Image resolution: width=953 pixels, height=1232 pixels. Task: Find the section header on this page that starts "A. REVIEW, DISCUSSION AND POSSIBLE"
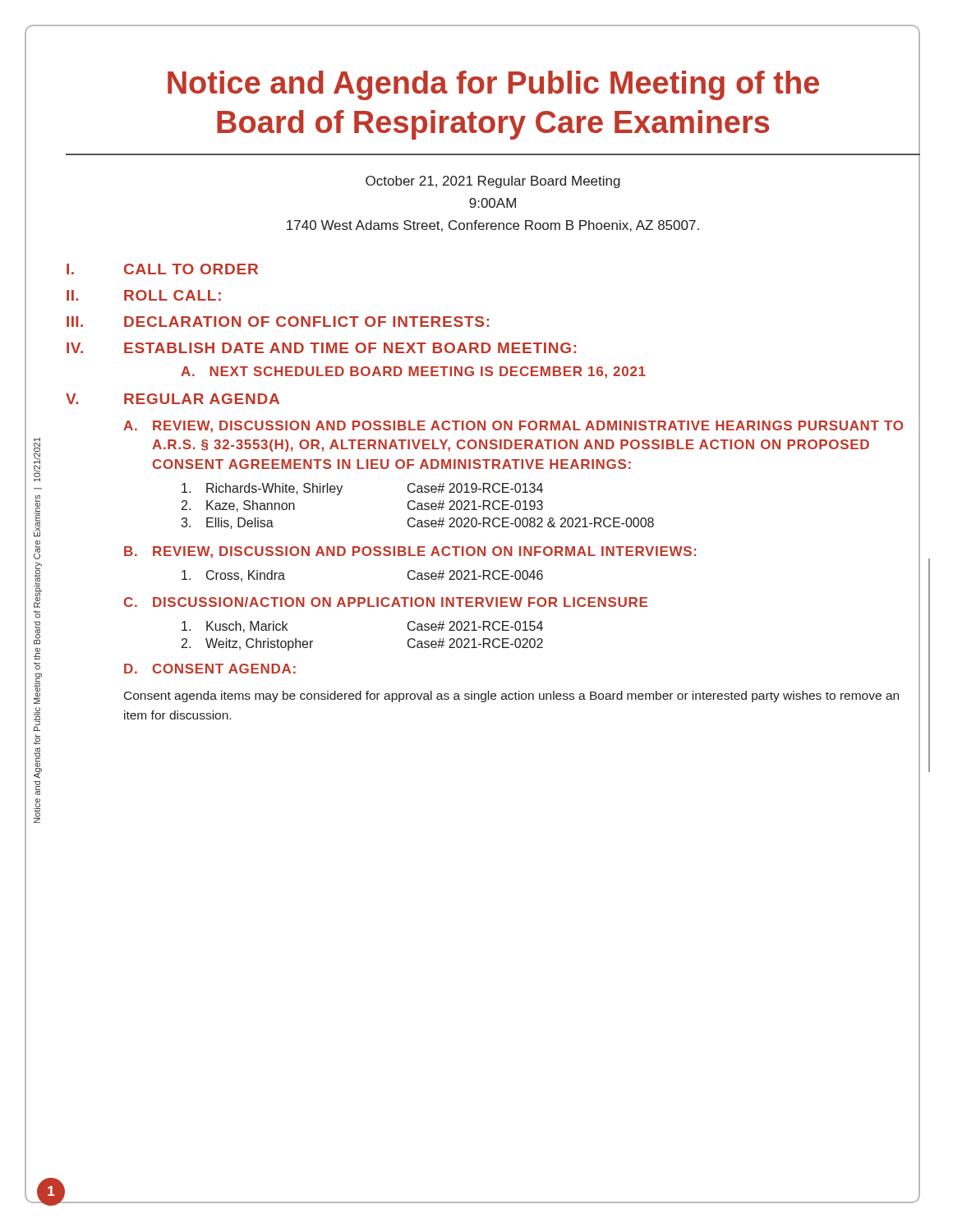click(x=522, y=445)
